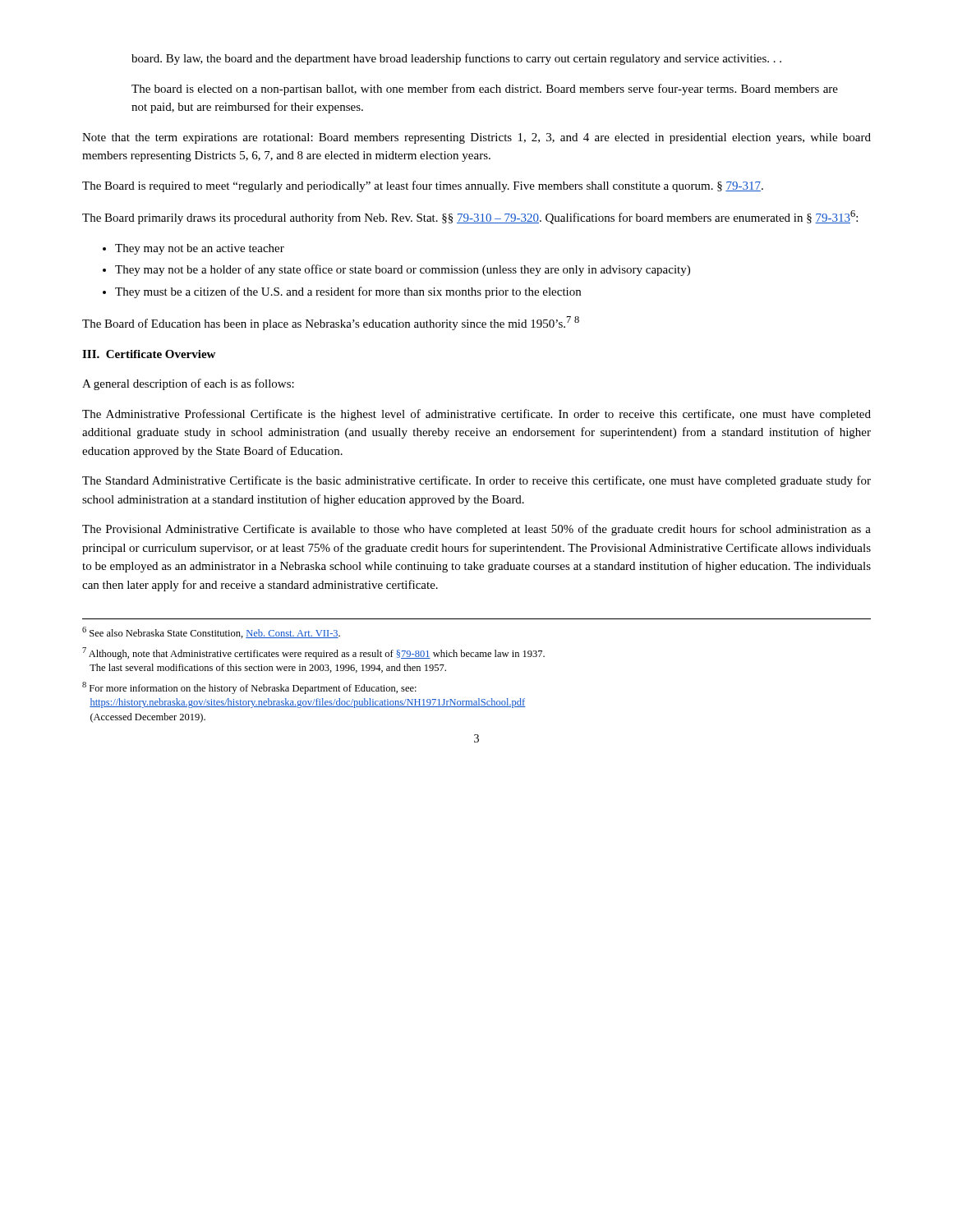Select the footnote with the text "8 For more information on the"
The height and width of the screenshot is (1232, 953).
304,701
